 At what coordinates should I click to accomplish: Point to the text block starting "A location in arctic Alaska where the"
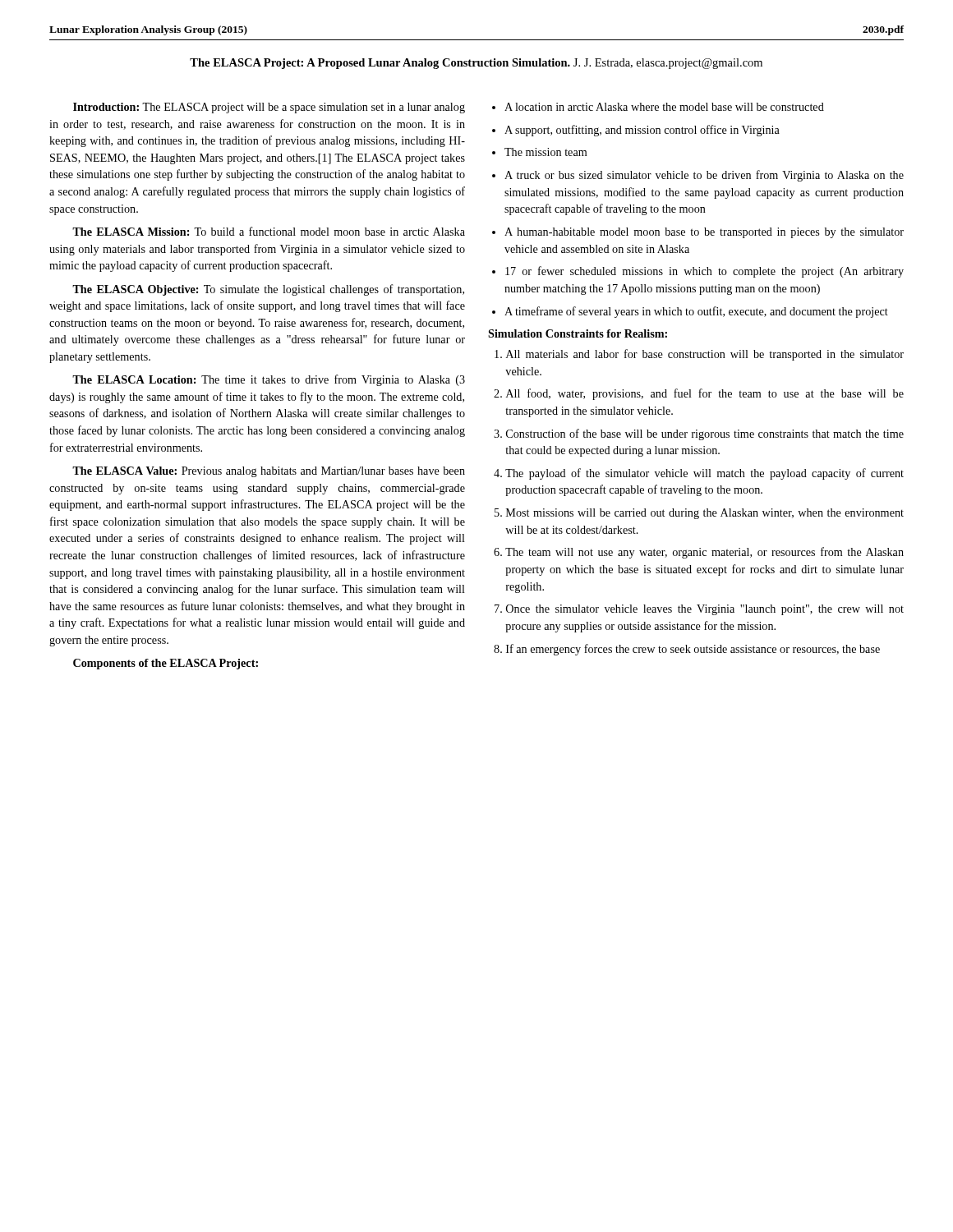tap(664, 107)
